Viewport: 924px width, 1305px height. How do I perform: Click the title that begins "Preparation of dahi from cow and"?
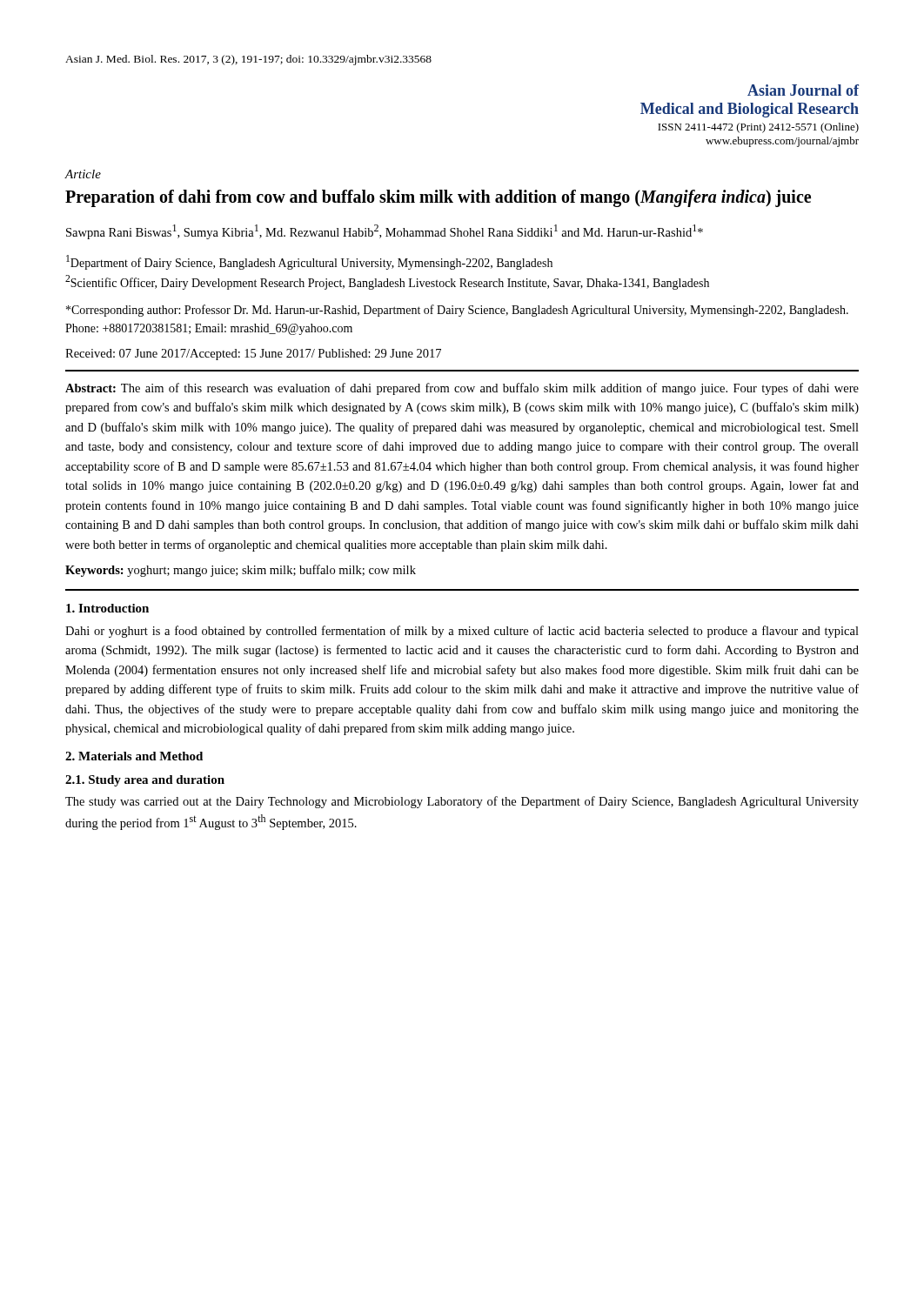coord(438,197)
